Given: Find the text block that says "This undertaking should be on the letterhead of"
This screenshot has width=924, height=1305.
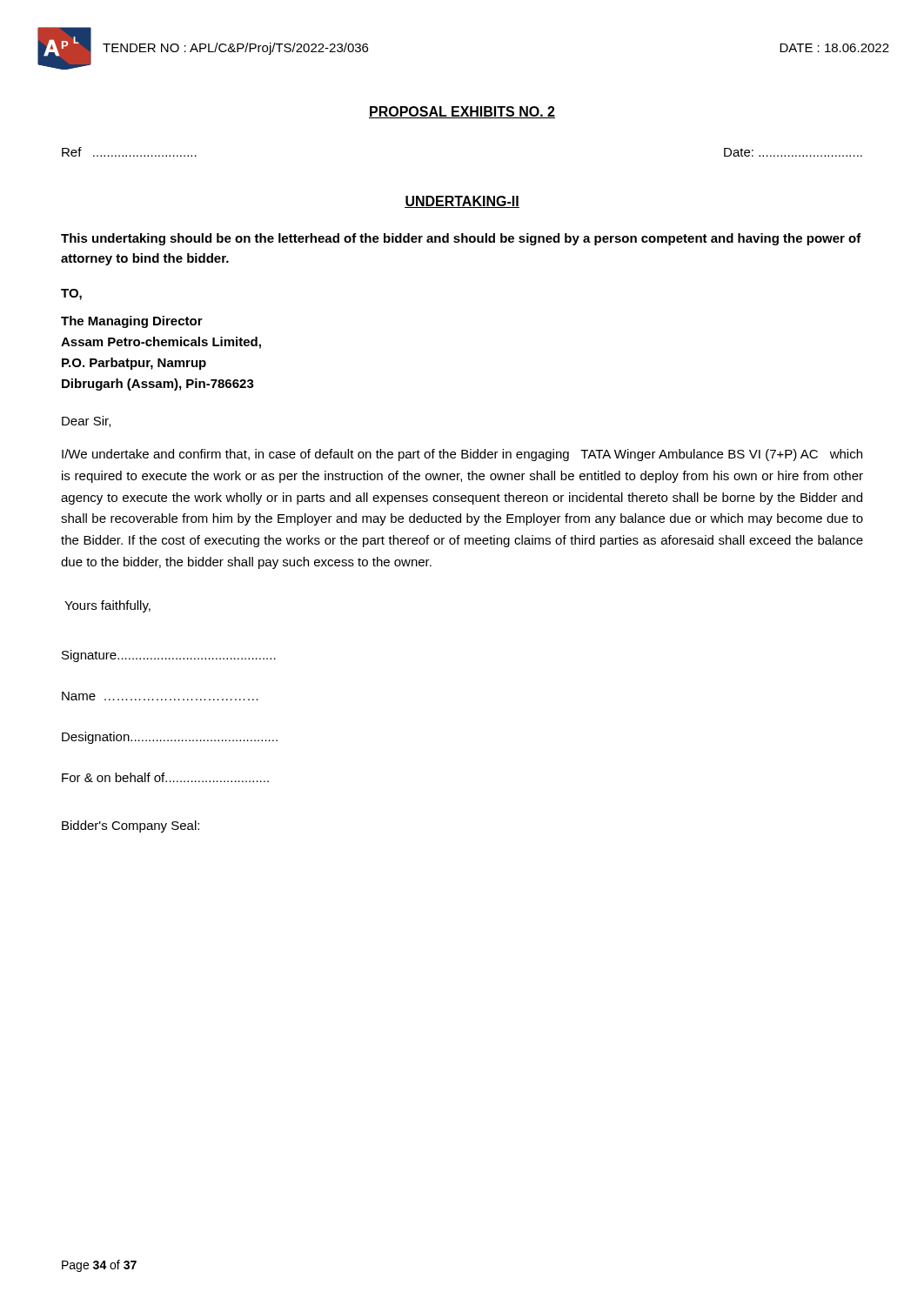Looking at the screenshot, I should [461, 248].
